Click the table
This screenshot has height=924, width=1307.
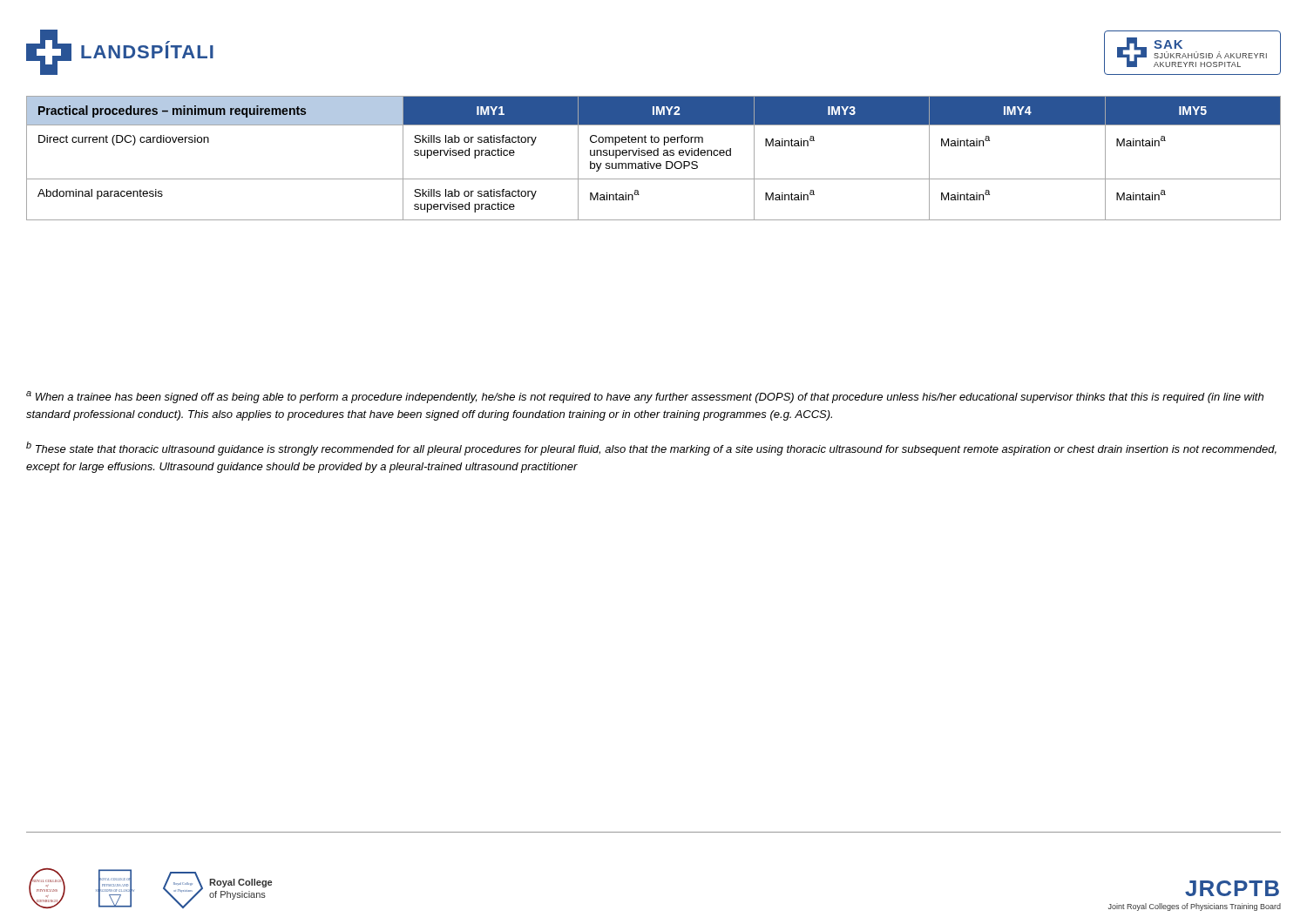654,158
